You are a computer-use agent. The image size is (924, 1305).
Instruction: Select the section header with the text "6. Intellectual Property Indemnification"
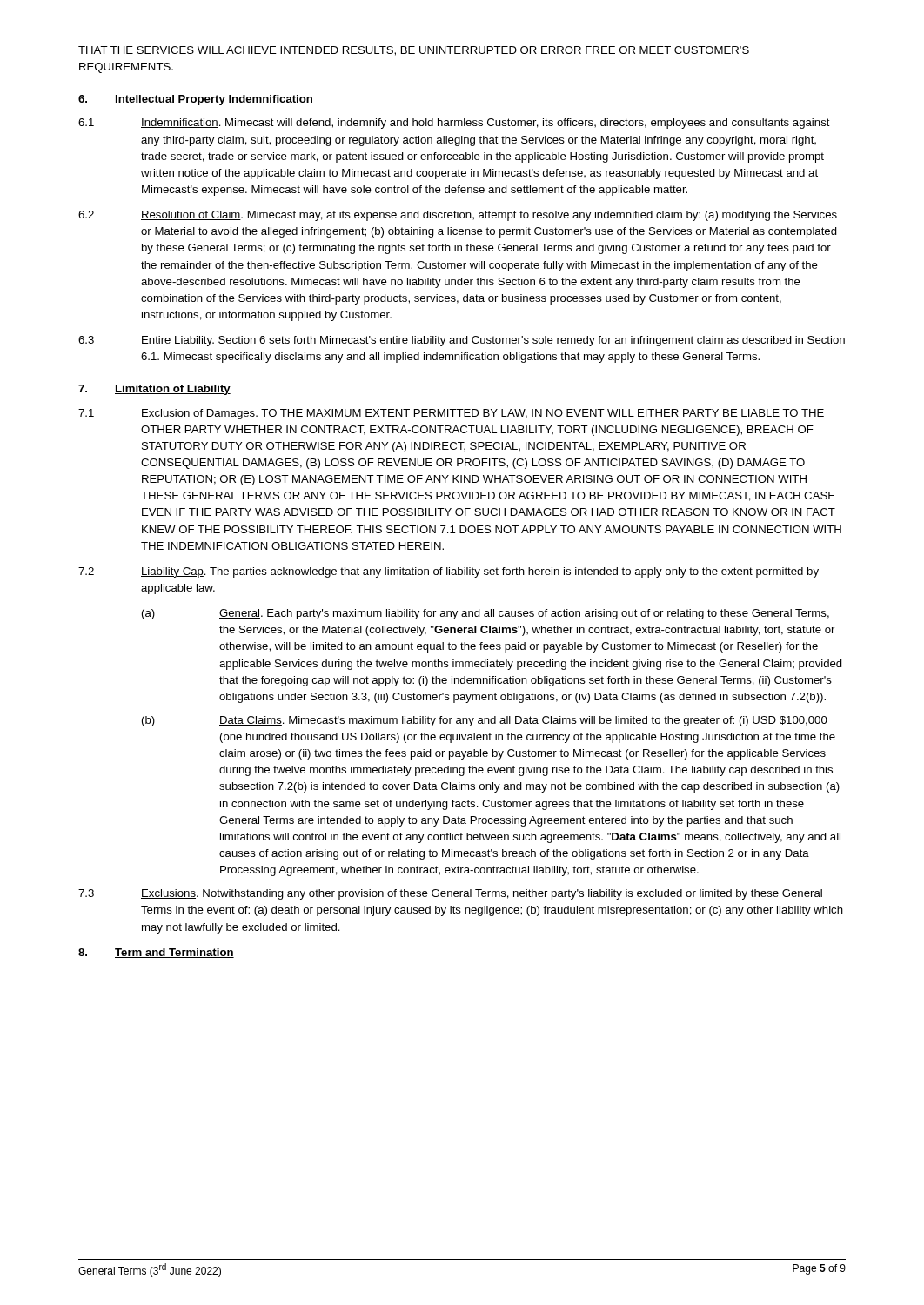196,99
